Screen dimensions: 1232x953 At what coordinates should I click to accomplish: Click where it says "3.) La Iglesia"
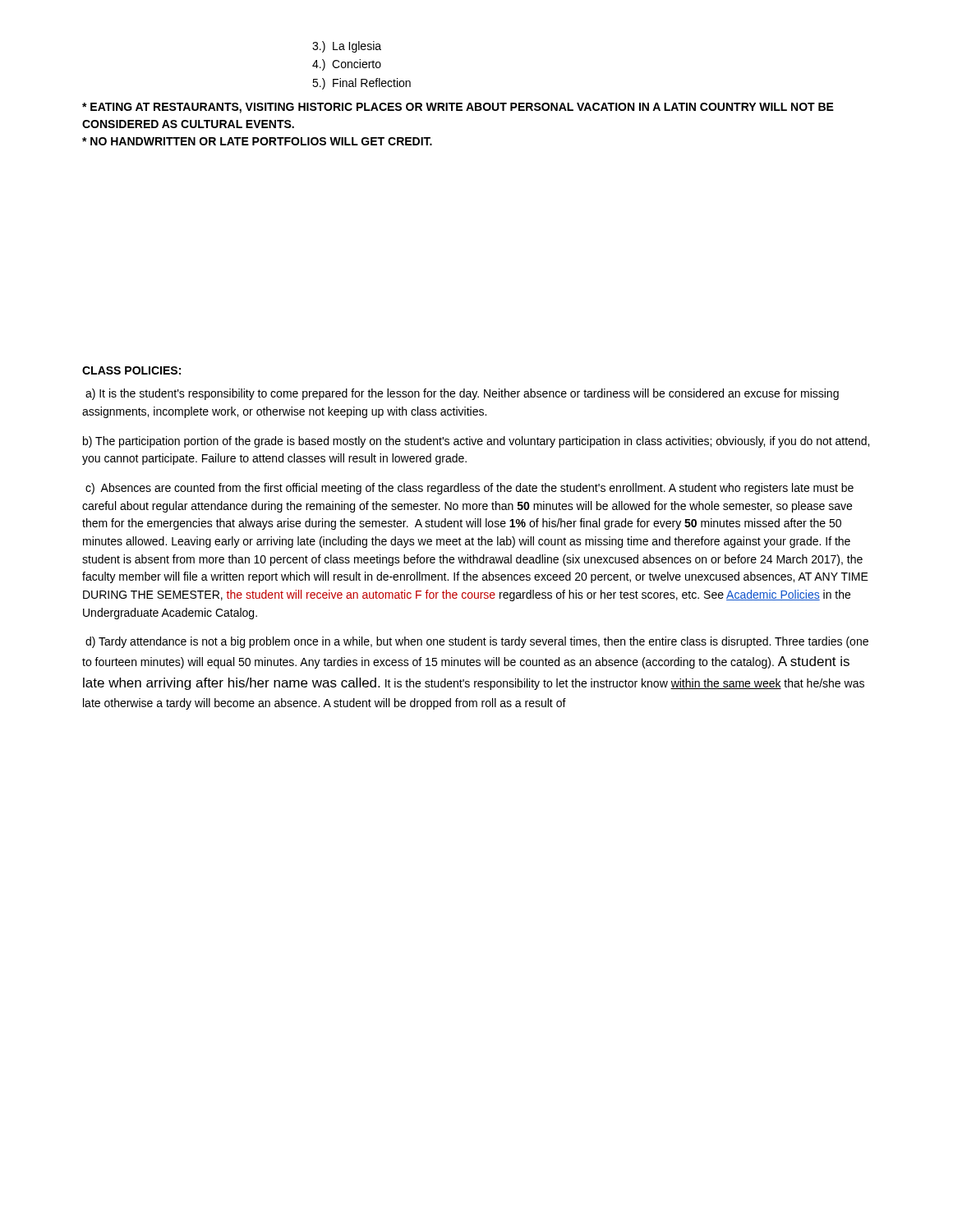pyautogui.click(x=347, y=46)
